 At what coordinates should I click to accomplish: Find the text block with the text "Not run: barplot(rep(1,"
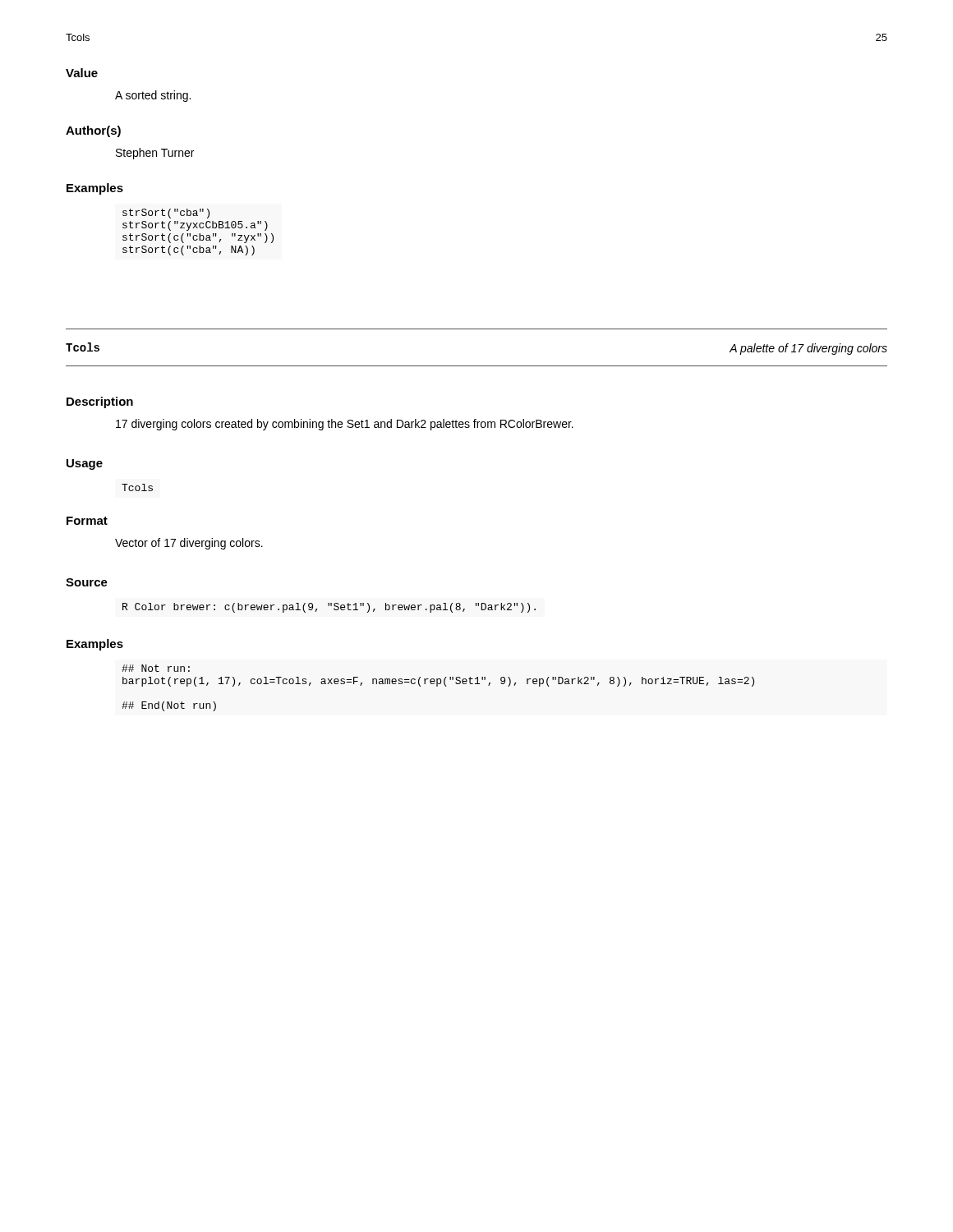pos(501,687)
